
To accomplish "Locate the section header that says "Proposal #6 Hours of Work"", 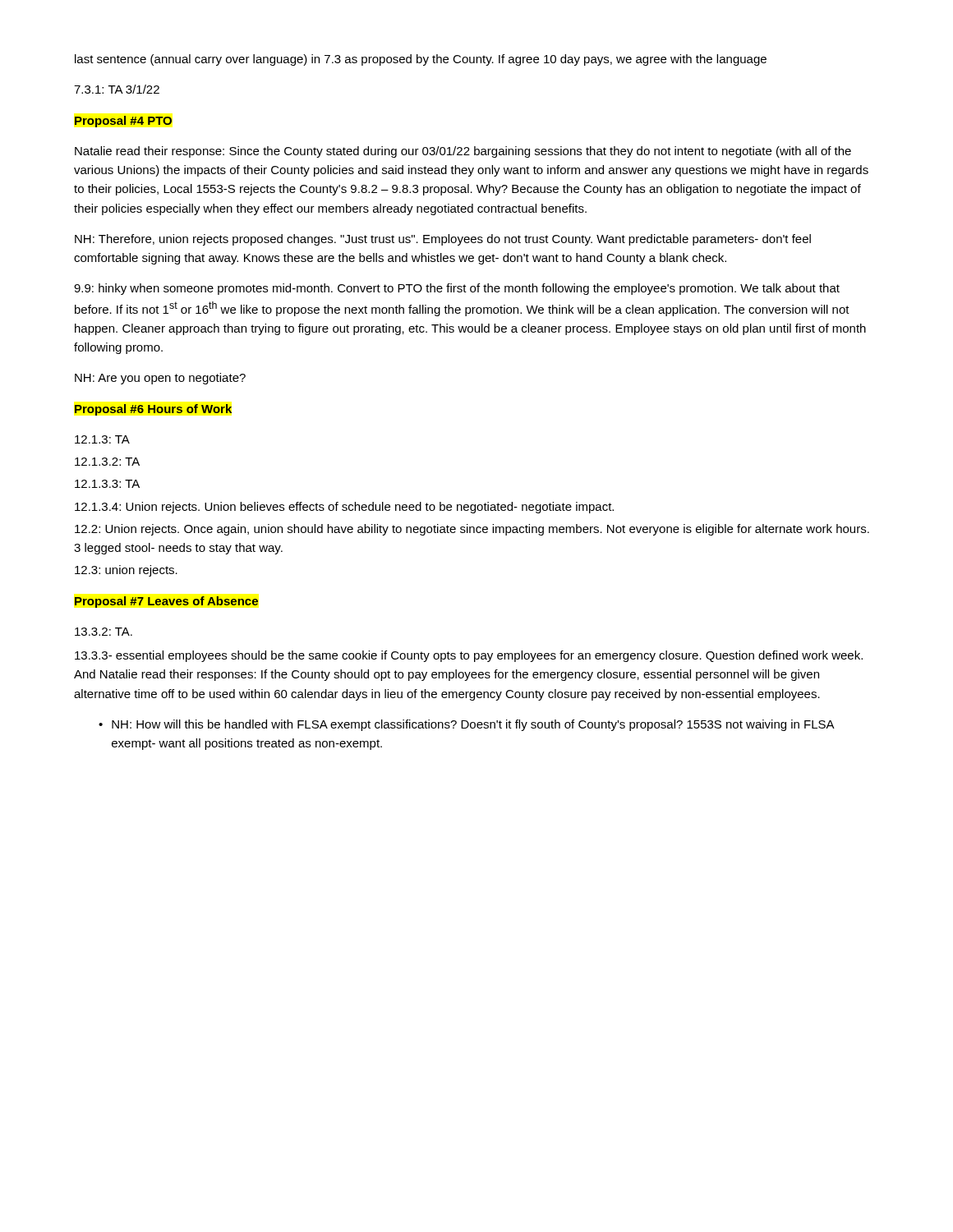I will 153,408.
